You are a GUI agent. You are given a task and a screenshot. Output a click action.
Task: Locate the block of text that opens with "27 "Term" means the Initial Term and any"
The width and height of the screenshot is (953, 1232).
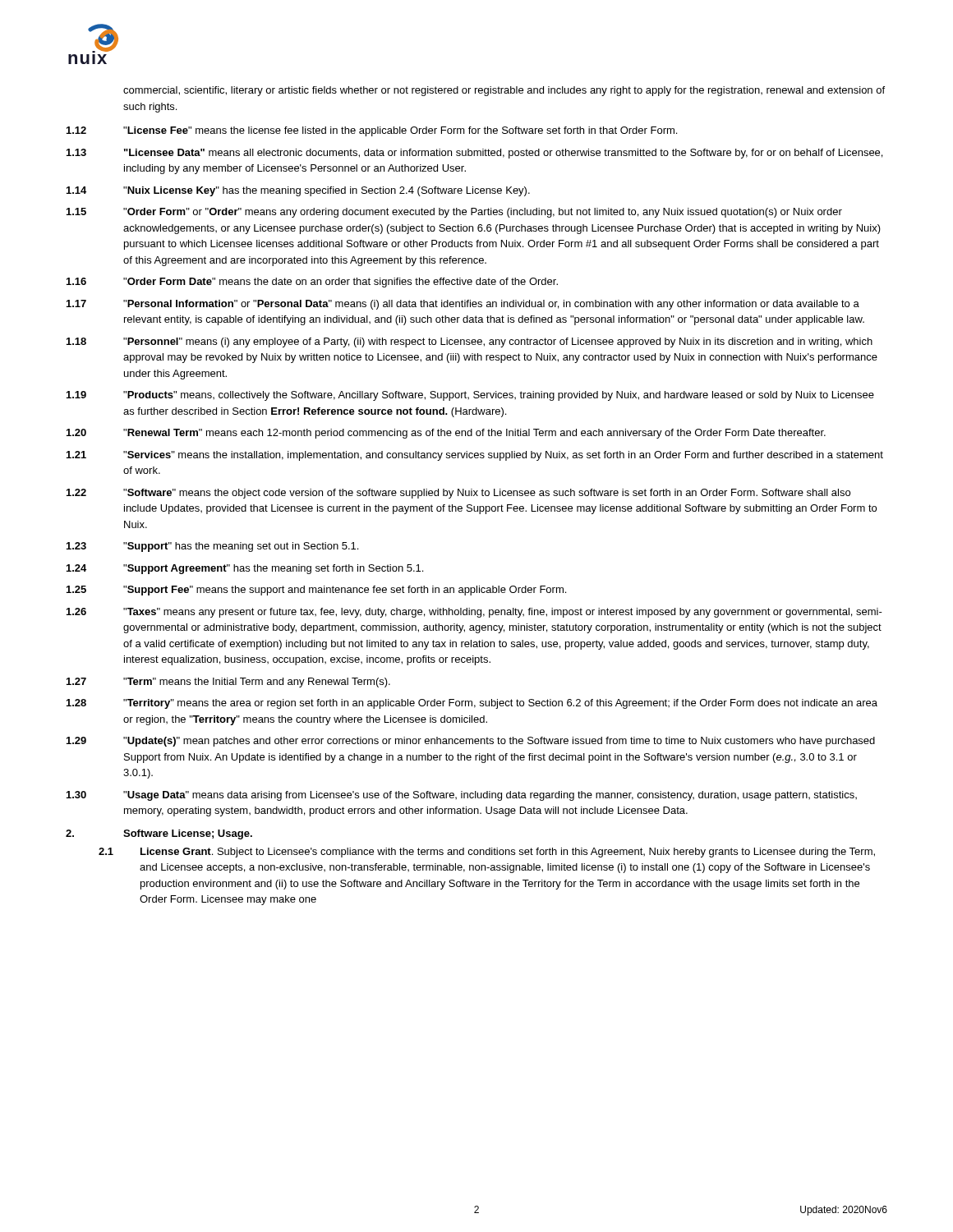[x=228, y=683]
